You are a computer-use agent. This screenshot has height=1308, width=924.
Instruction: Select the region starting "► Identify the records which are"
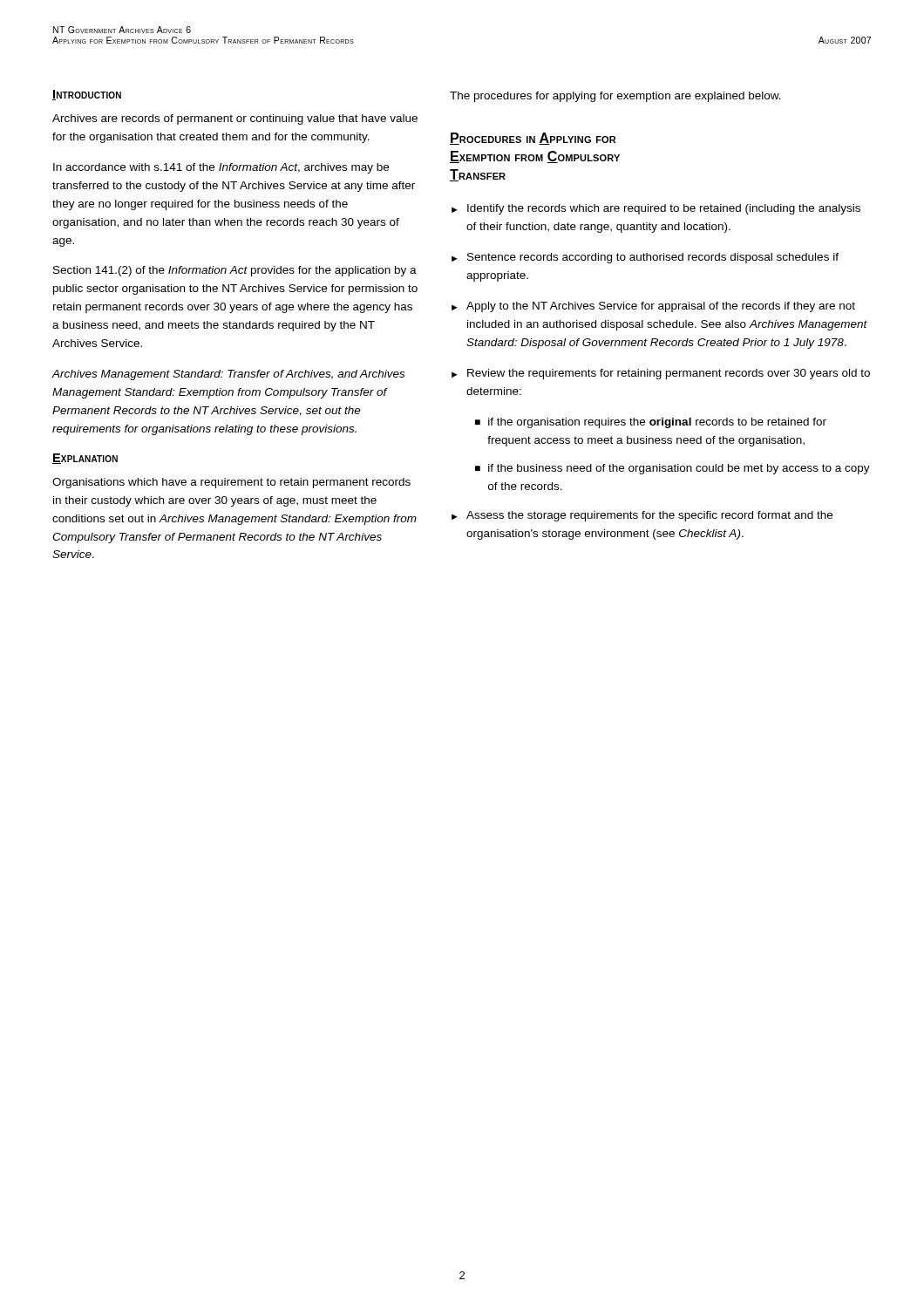coord(661,218)
